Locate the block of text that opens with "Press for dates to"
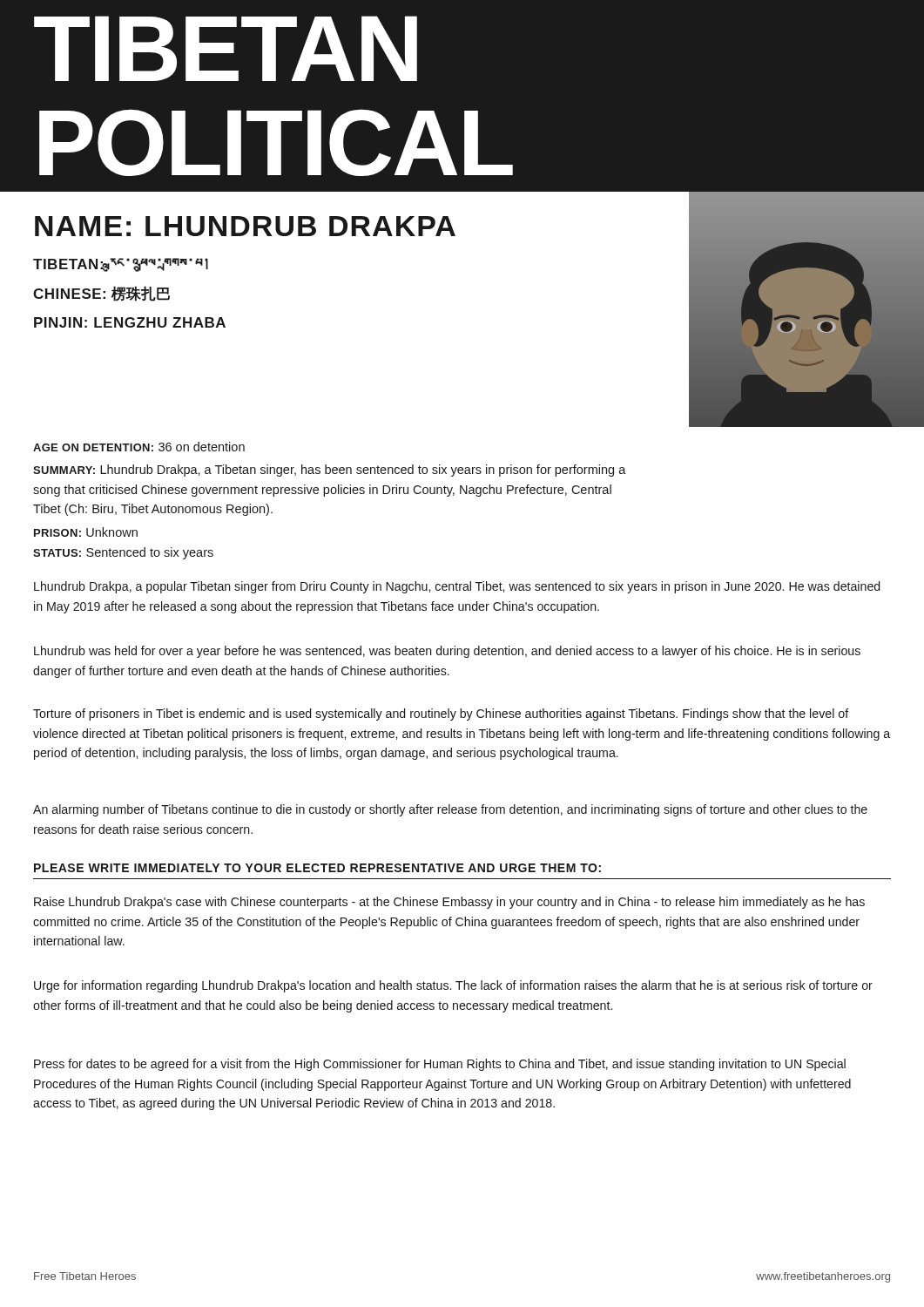 pos(442,1084)
